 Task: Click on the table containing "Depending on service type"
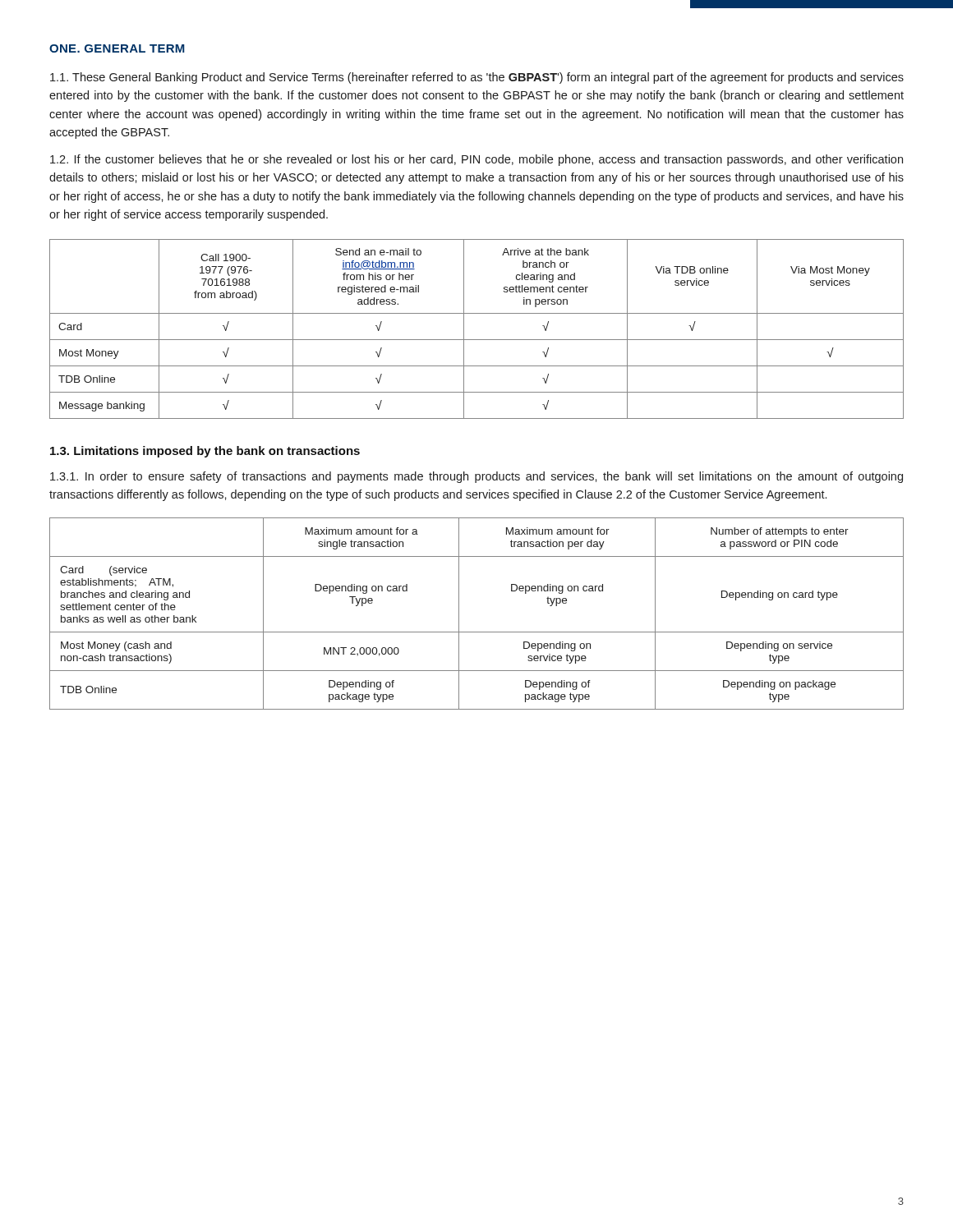coord(476,613)
